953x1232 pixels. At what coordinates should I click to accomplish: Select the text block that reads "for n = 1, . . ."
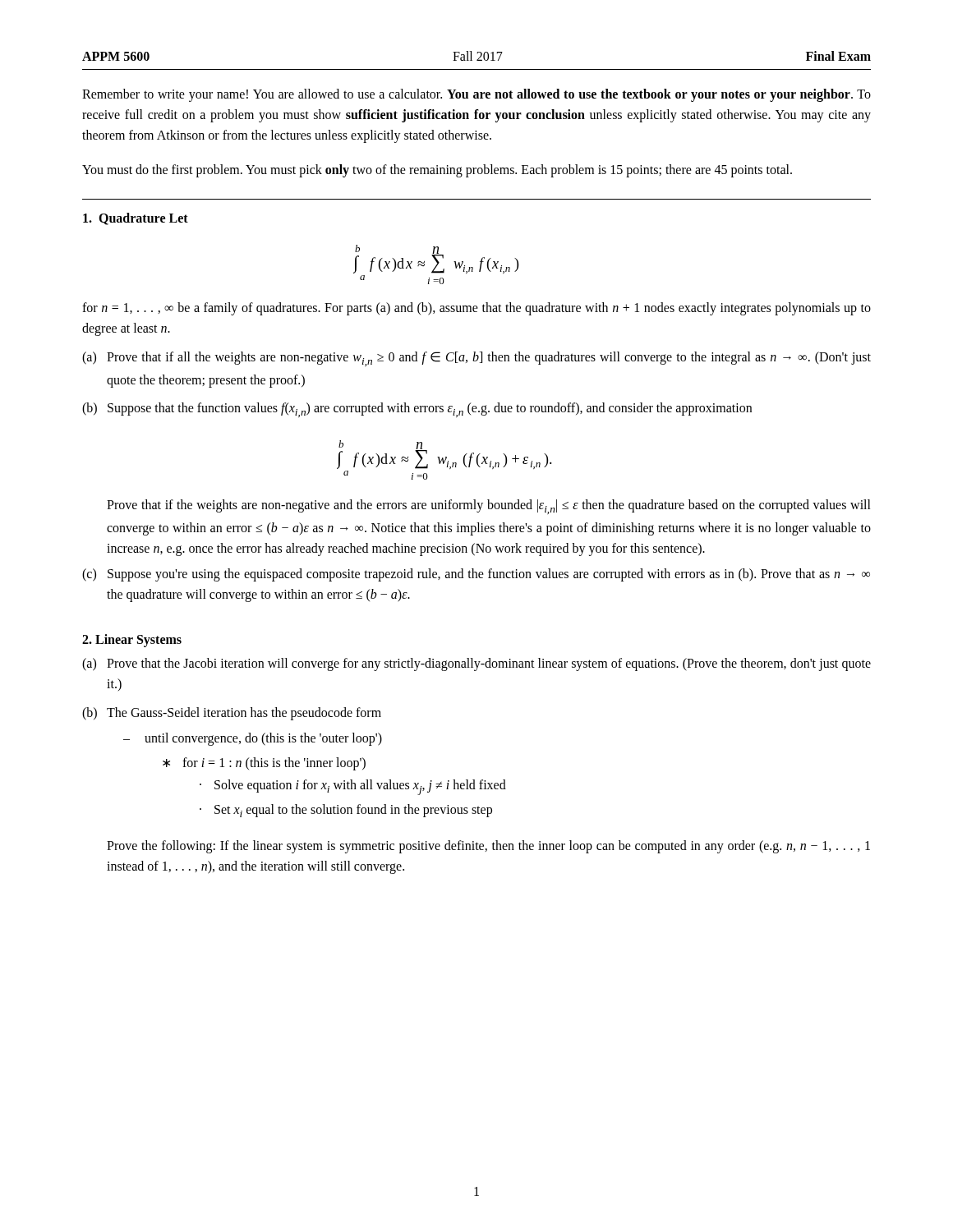click(476, 318)
